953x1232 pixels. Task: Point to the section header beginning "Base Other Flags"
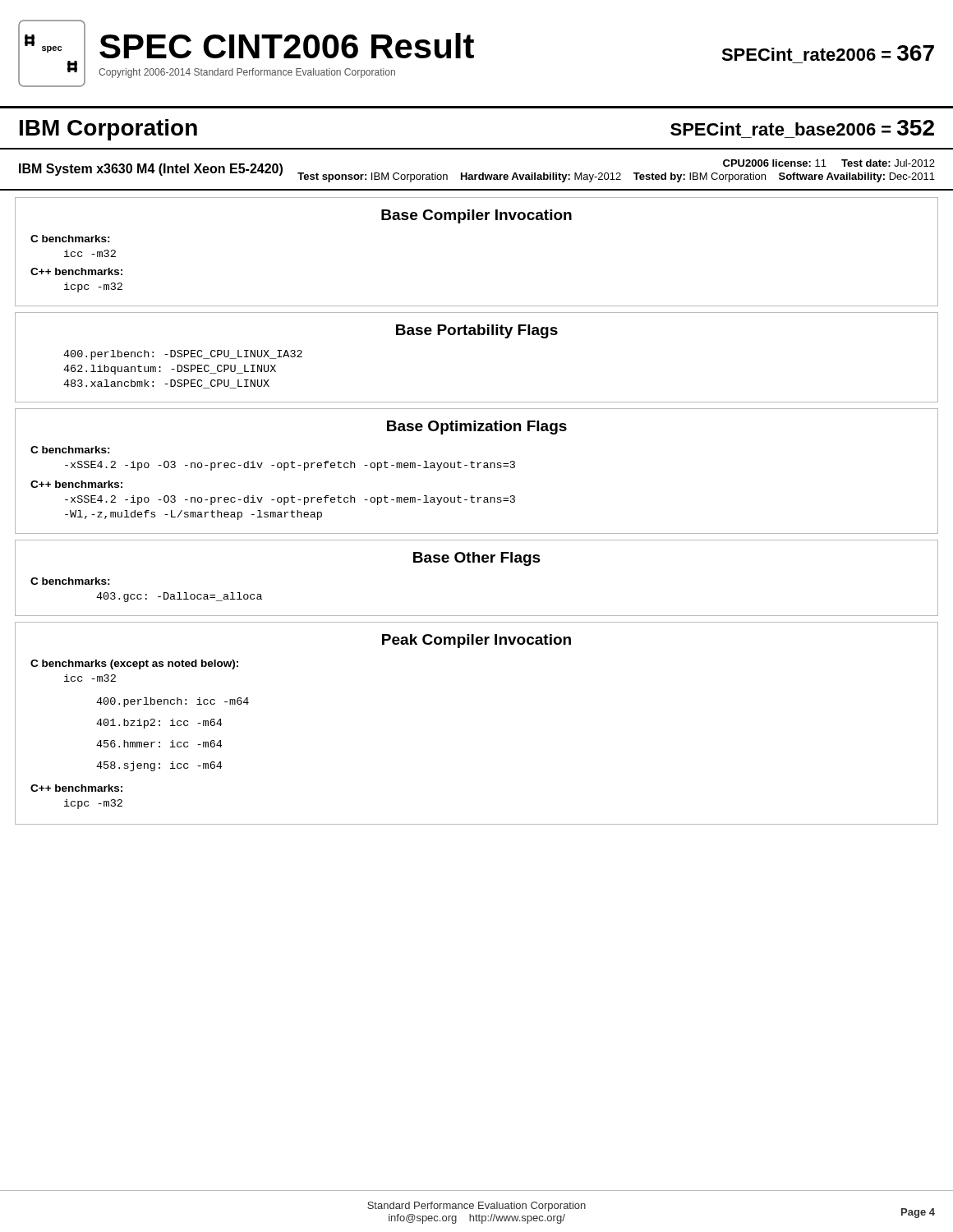tap(477, 559)
